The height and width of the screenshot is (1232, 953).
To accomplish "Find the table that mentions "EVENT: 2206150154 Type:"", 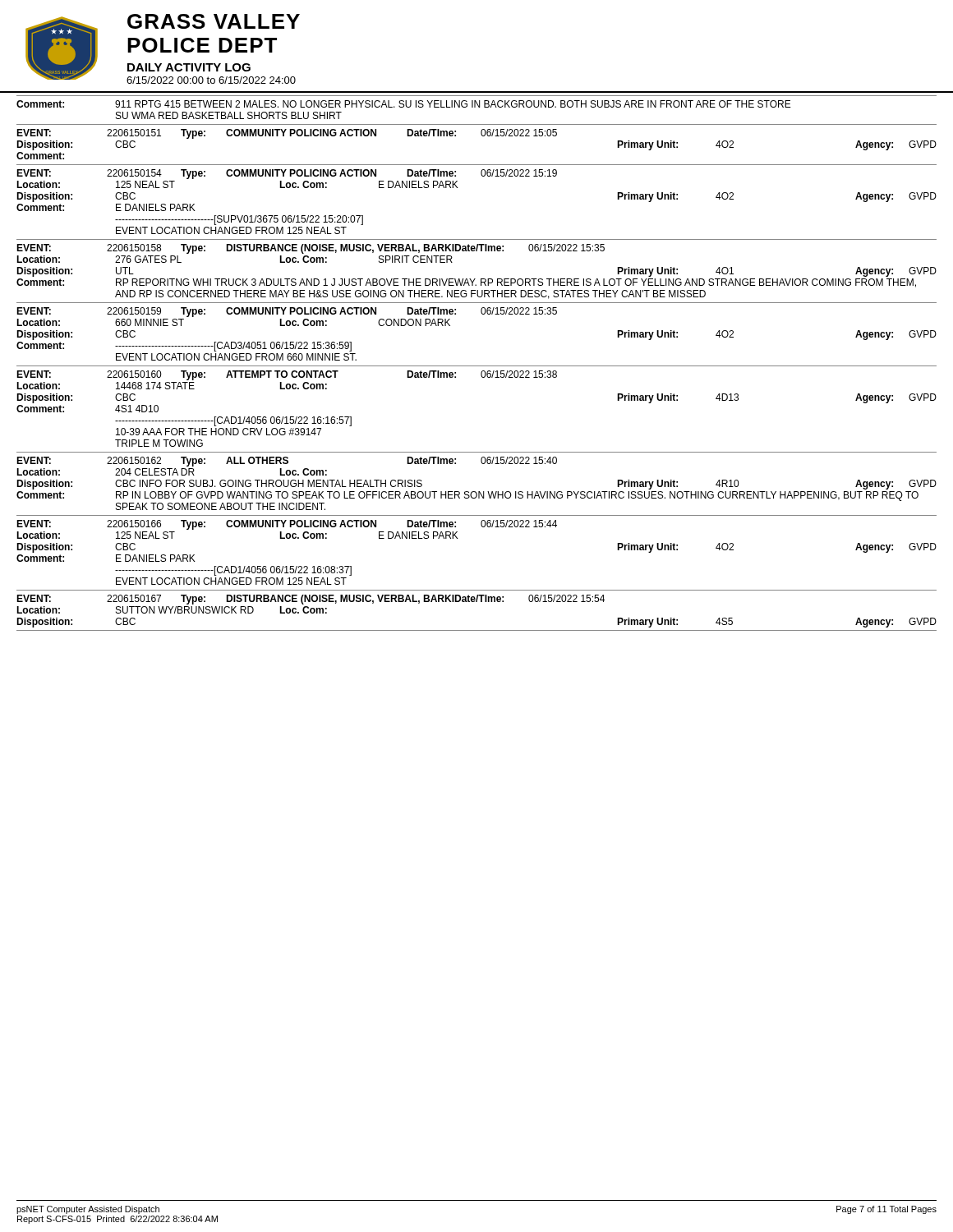I will coord(476,202).
